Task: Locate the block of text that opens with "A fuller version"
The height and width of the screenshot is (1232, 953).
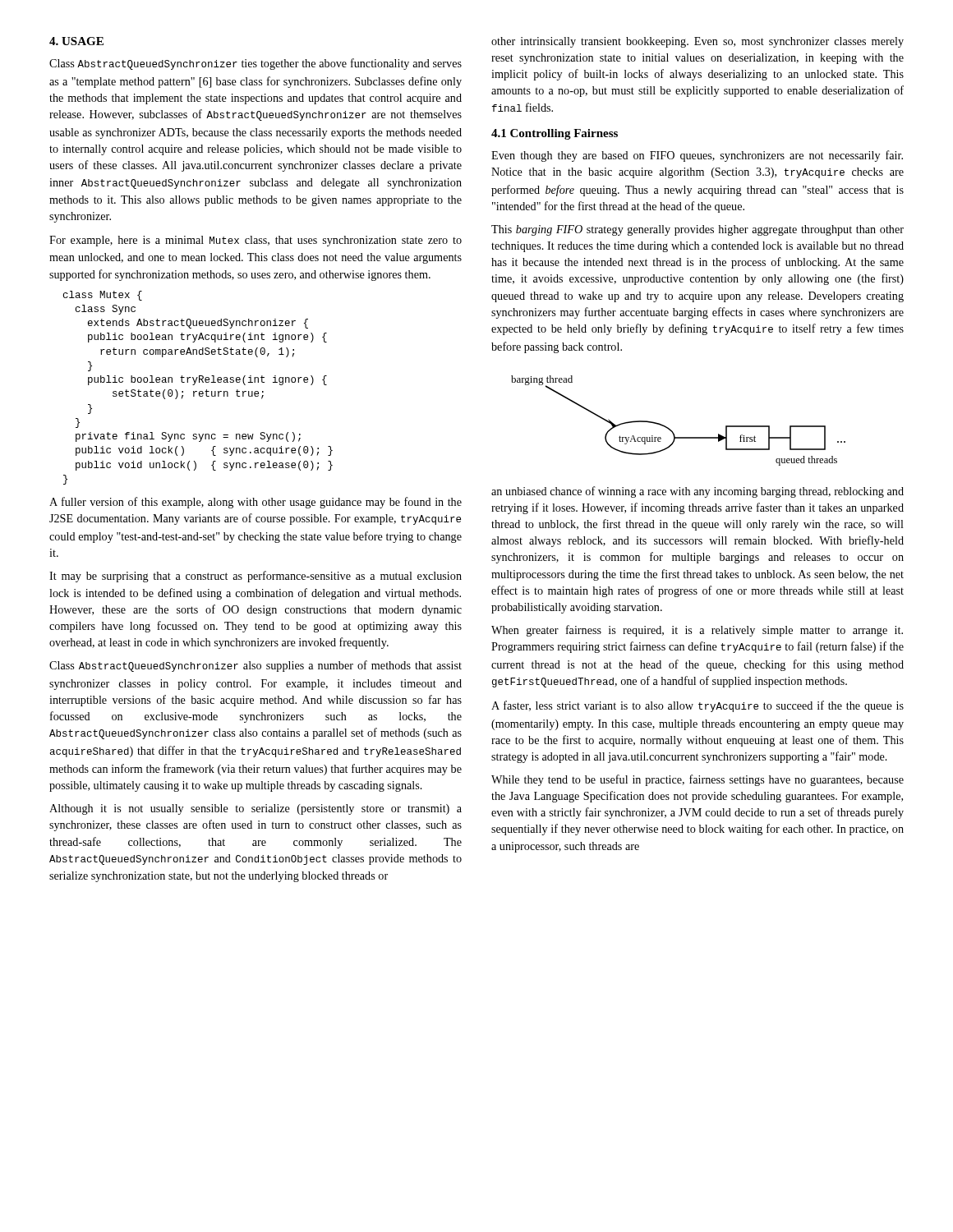Action: pos(255,528)
